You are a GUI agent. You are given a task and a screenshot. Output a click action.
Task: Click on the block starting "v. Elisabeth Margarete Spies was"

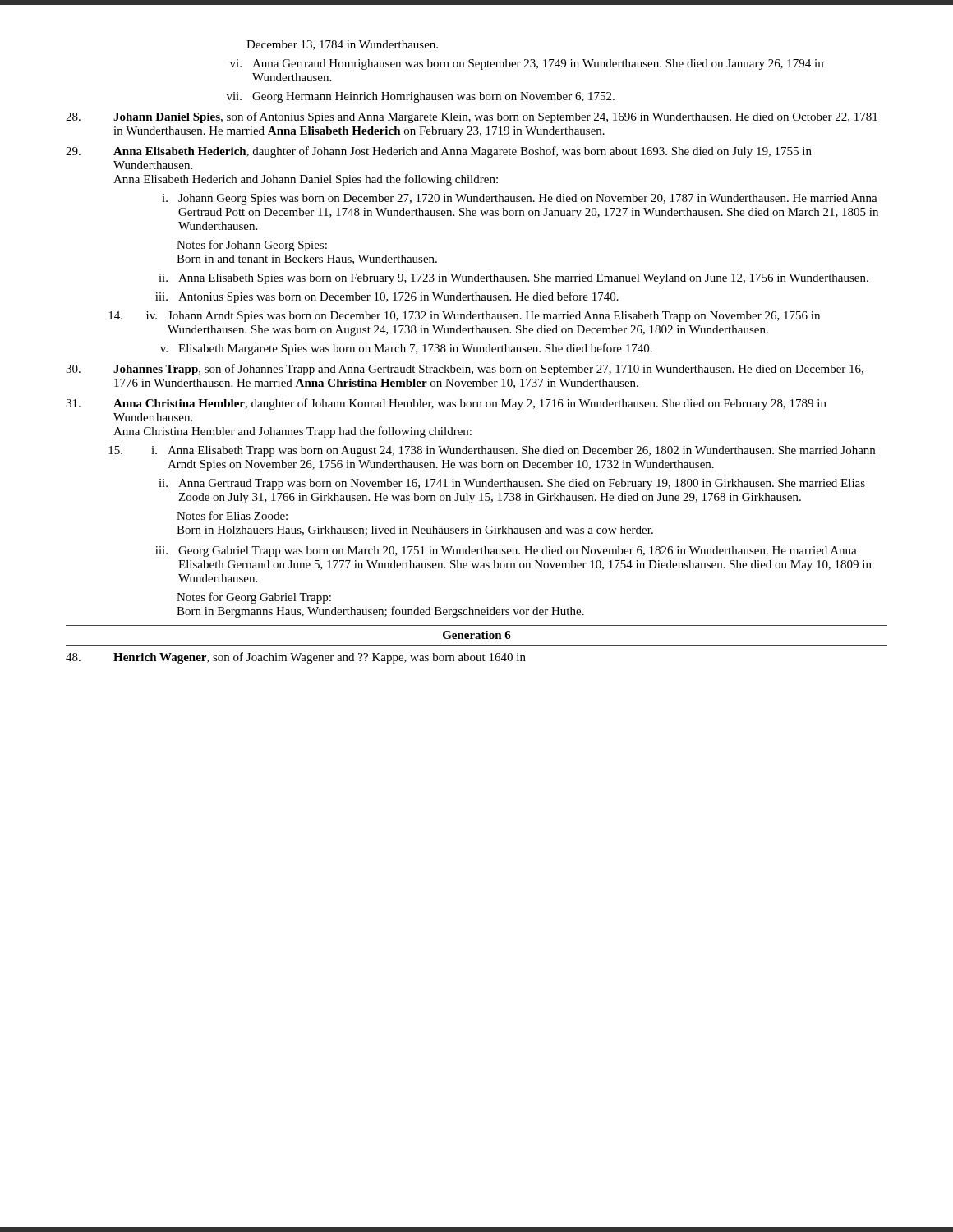(505, 349)
